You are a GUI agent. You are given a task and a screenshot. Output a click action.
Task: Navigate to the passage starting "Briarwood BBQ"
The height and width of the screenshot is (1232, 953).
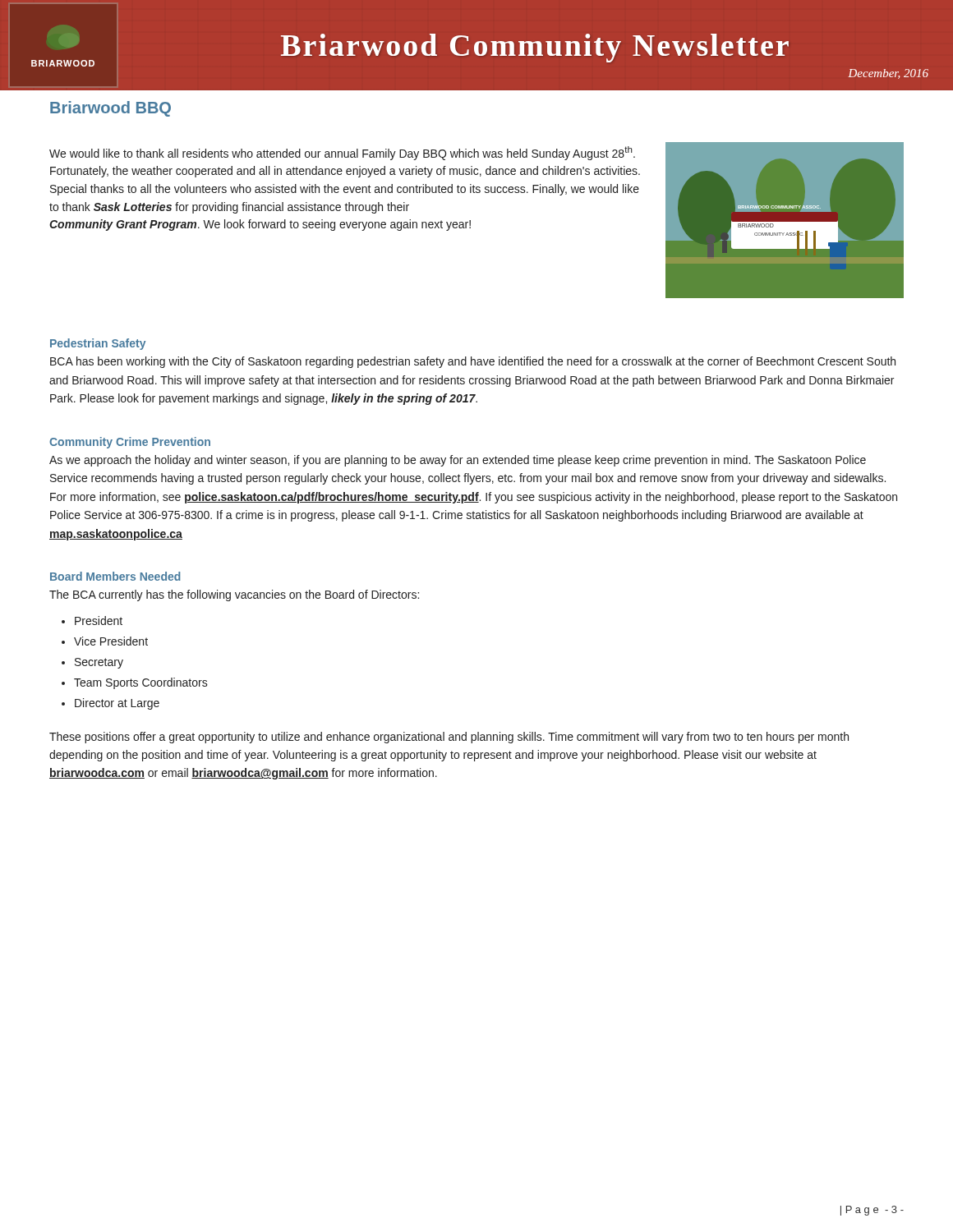point(110,109)
